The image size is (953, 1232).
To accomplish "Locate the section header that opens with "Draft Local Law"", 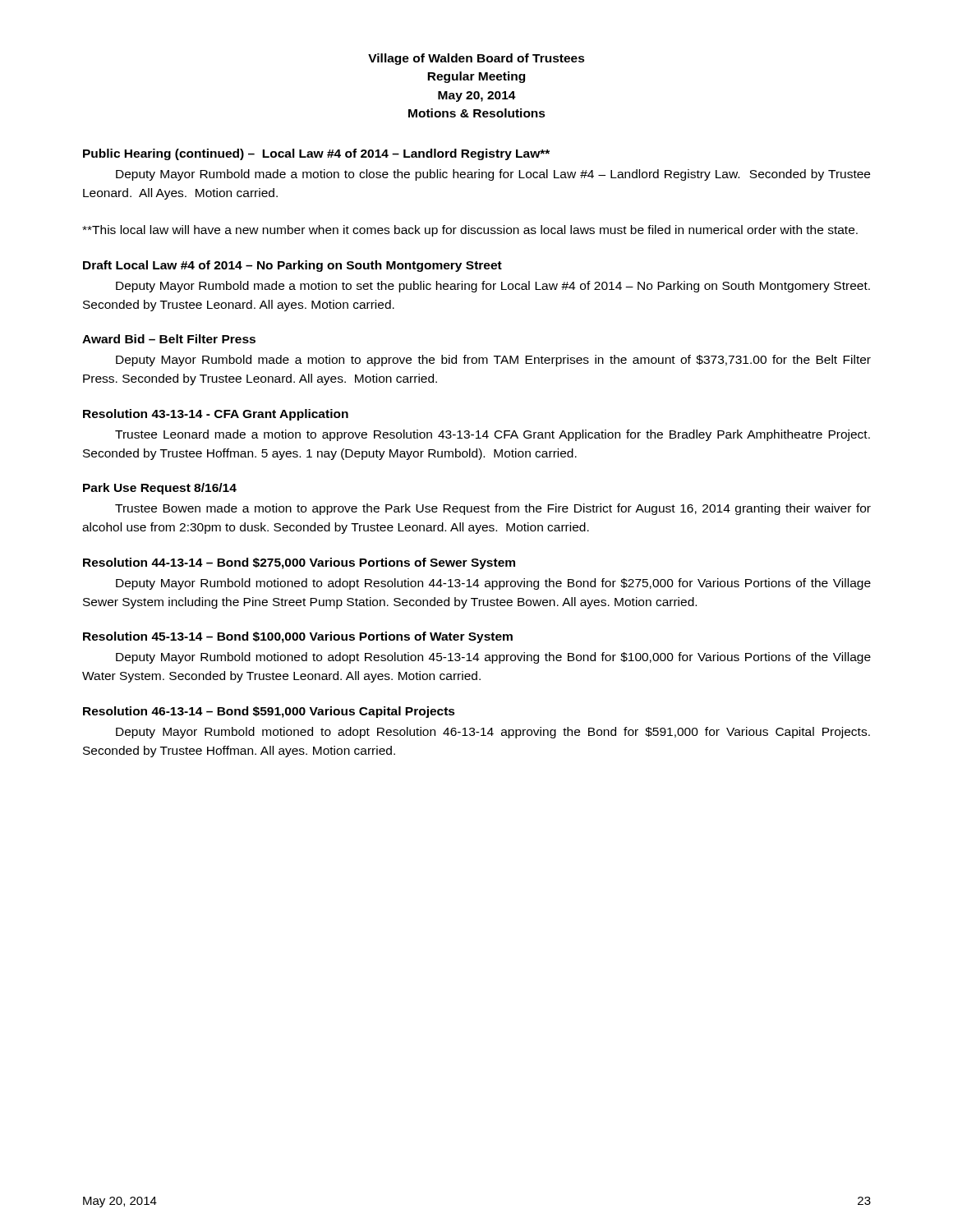I will coord(292,265).
